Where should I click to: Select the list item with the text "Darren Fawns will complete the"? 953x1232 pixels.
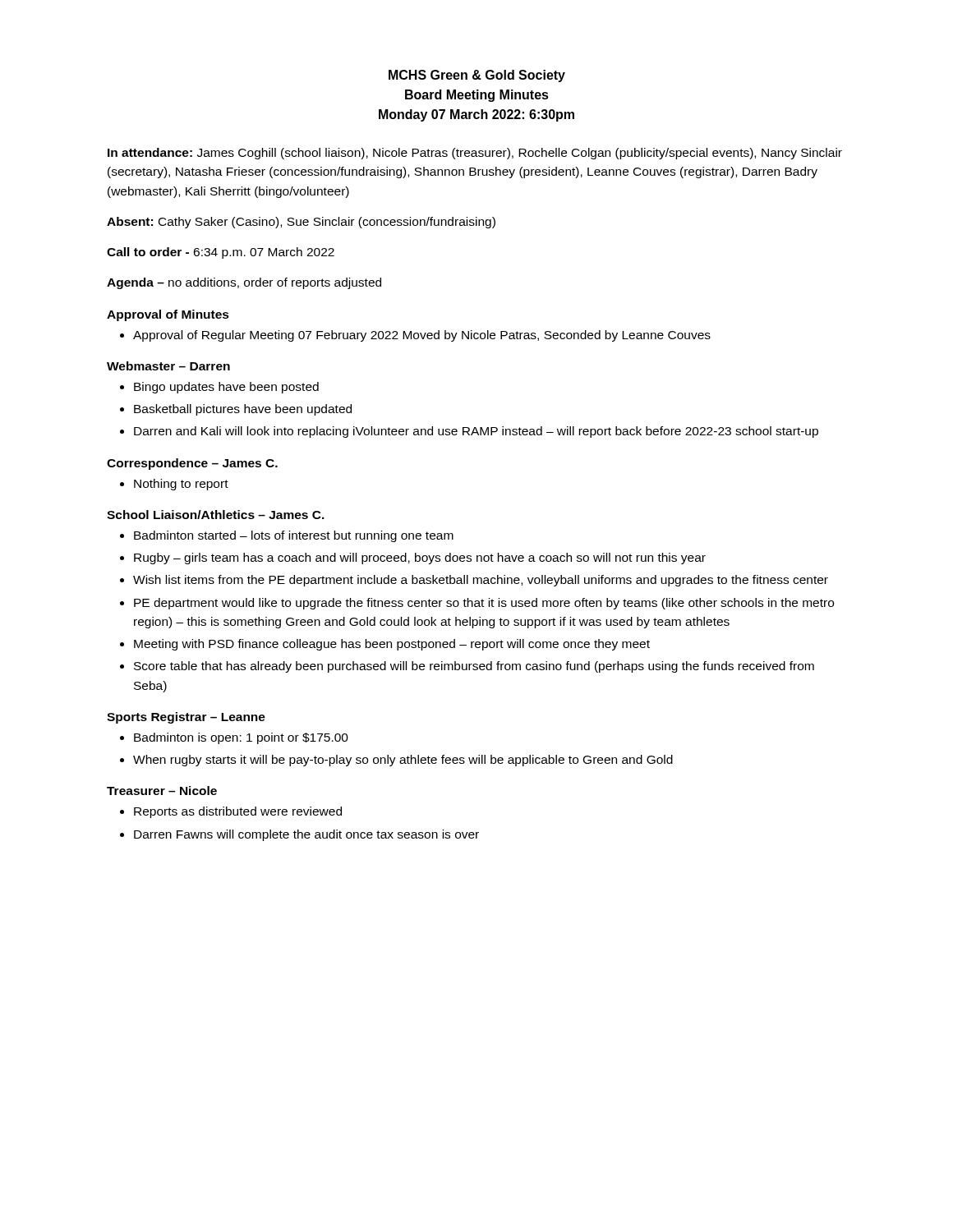click(x=306, y=834)
